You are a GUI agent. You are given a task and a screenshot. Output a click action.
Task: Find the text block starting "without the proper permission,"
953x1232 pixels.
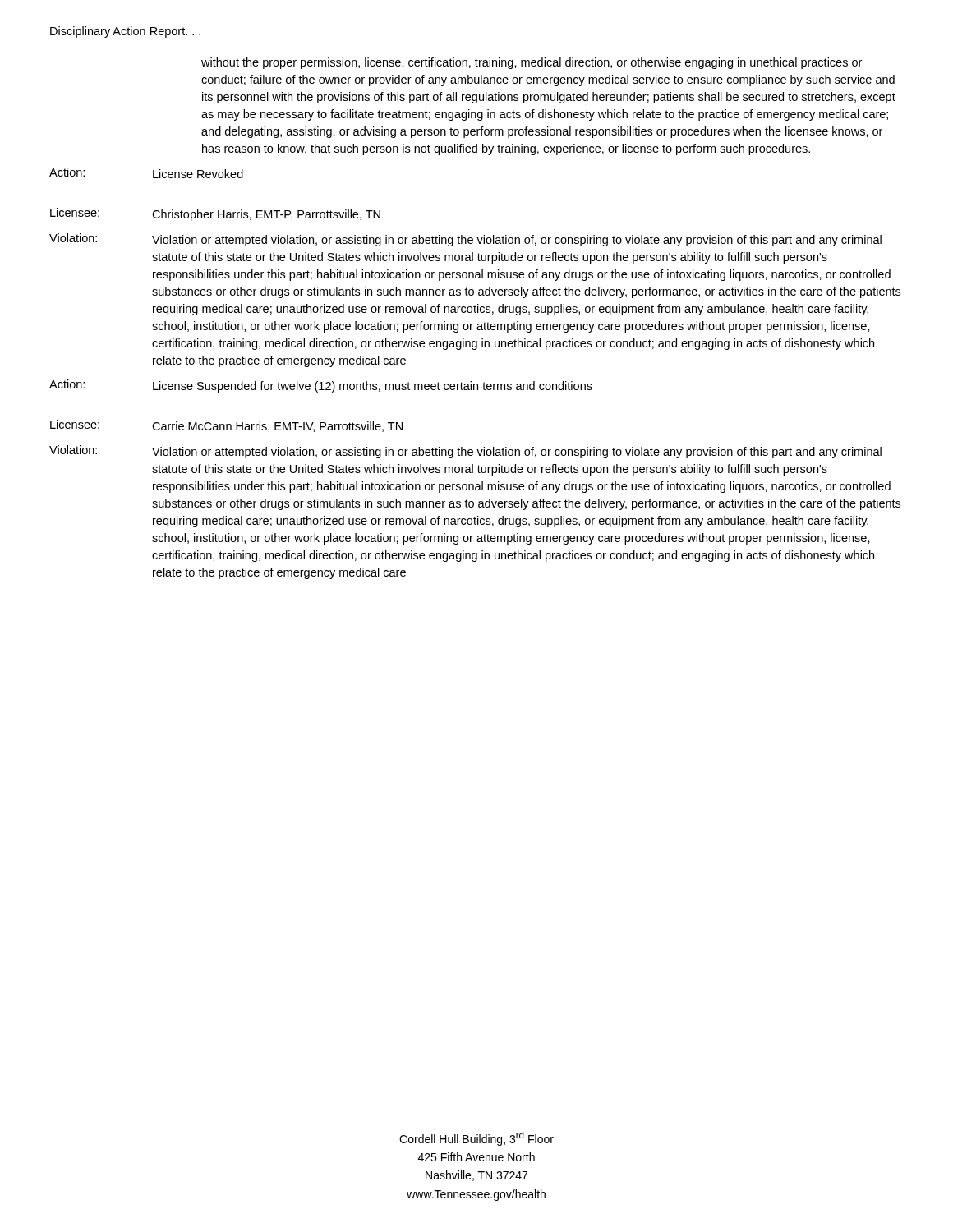point(548,106)
